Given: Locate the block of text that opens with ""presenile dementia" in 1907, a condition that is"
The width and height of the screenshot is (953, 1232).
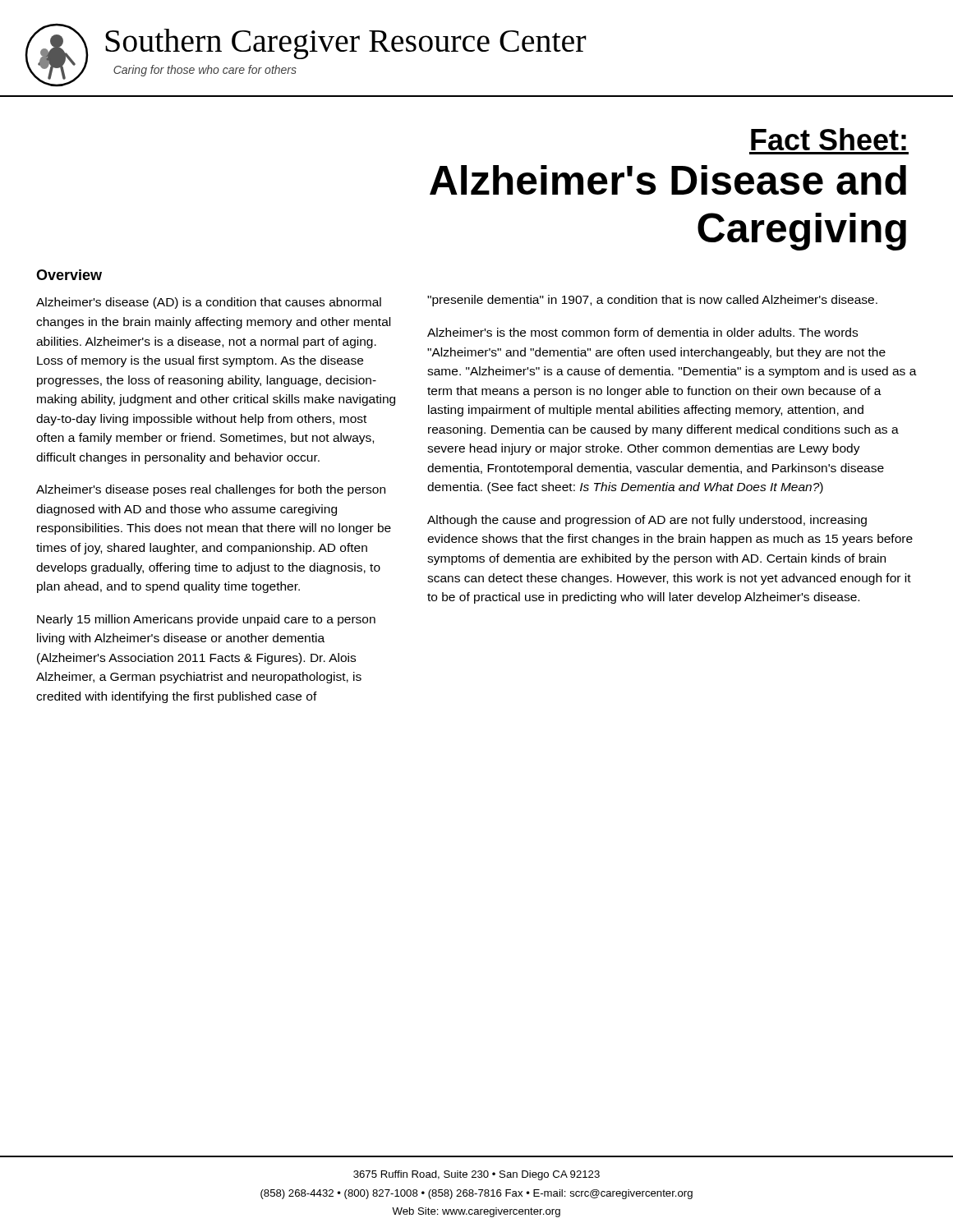Looking at the screenshot, I should click(653, 300).
